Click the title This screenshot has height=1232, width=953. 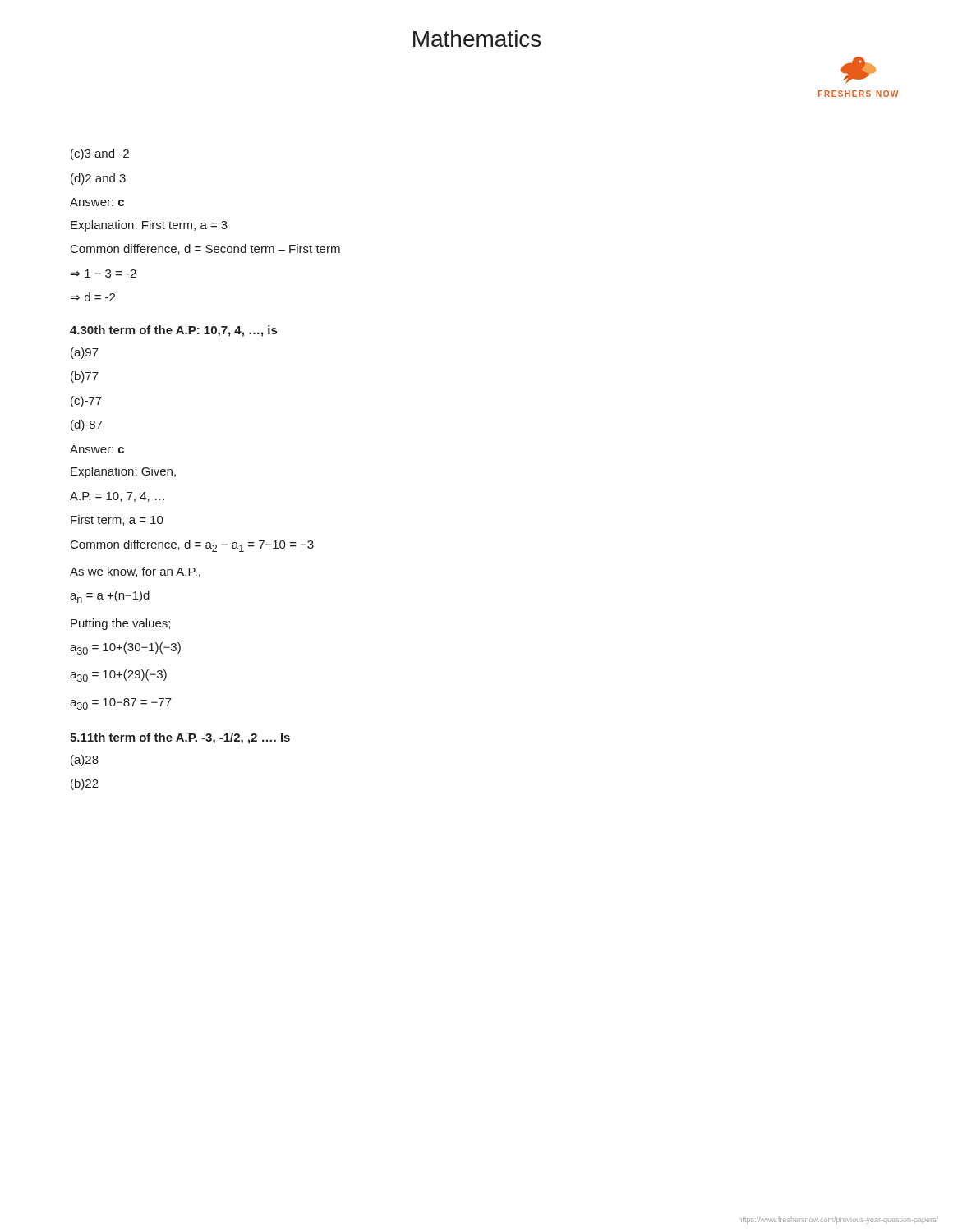(476, 39)
